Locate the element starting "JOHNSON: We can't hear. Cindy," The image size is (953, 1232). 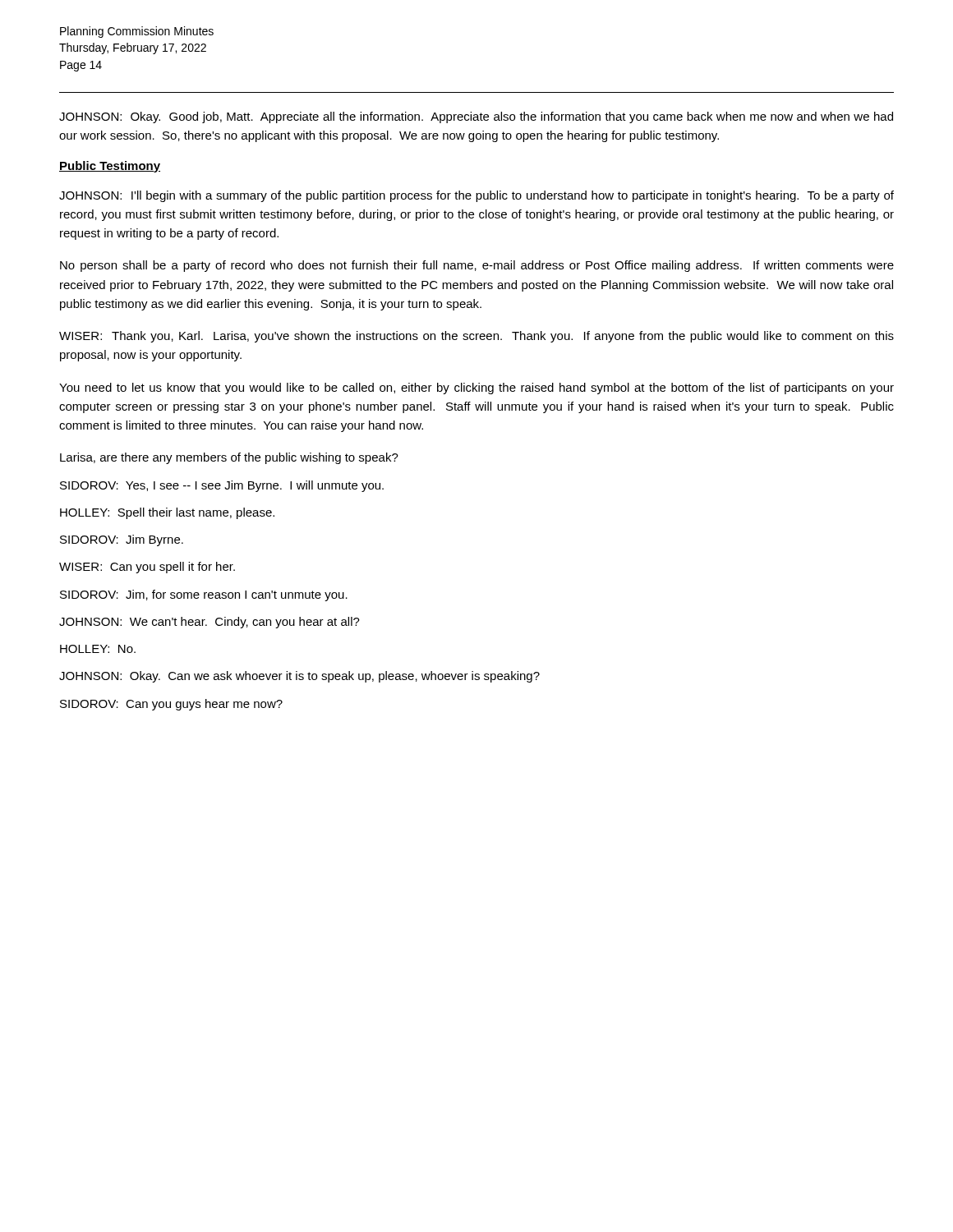tap(209, 621)
